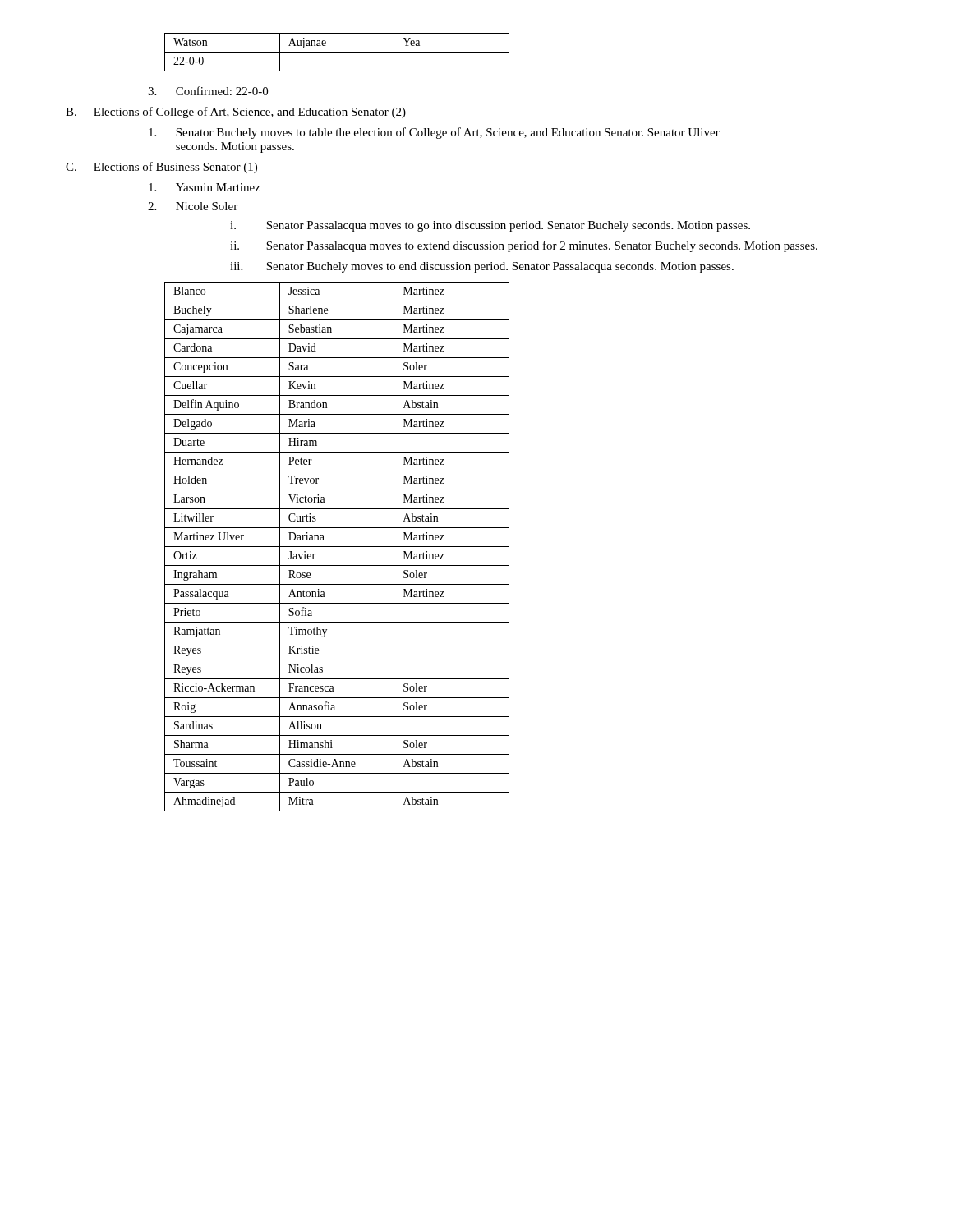Find the table that mentions "Delfin Aquino"
The height and width of the screenshot is (1232, 953).
pos(526,547)
